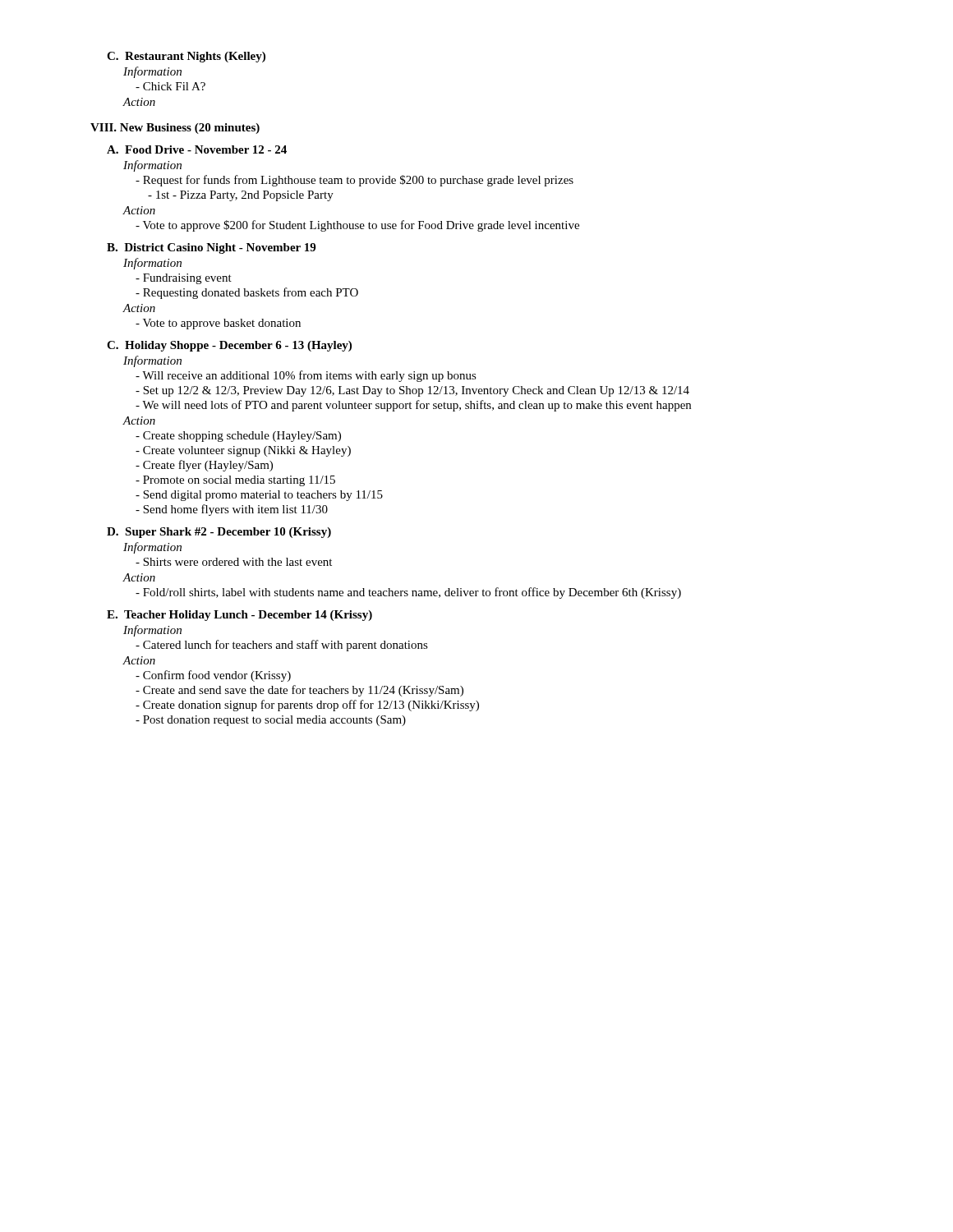The image size is (953, 1232).
Task: Locate the block of text that opens with "Send digital promo"
Action: (259, 494)
